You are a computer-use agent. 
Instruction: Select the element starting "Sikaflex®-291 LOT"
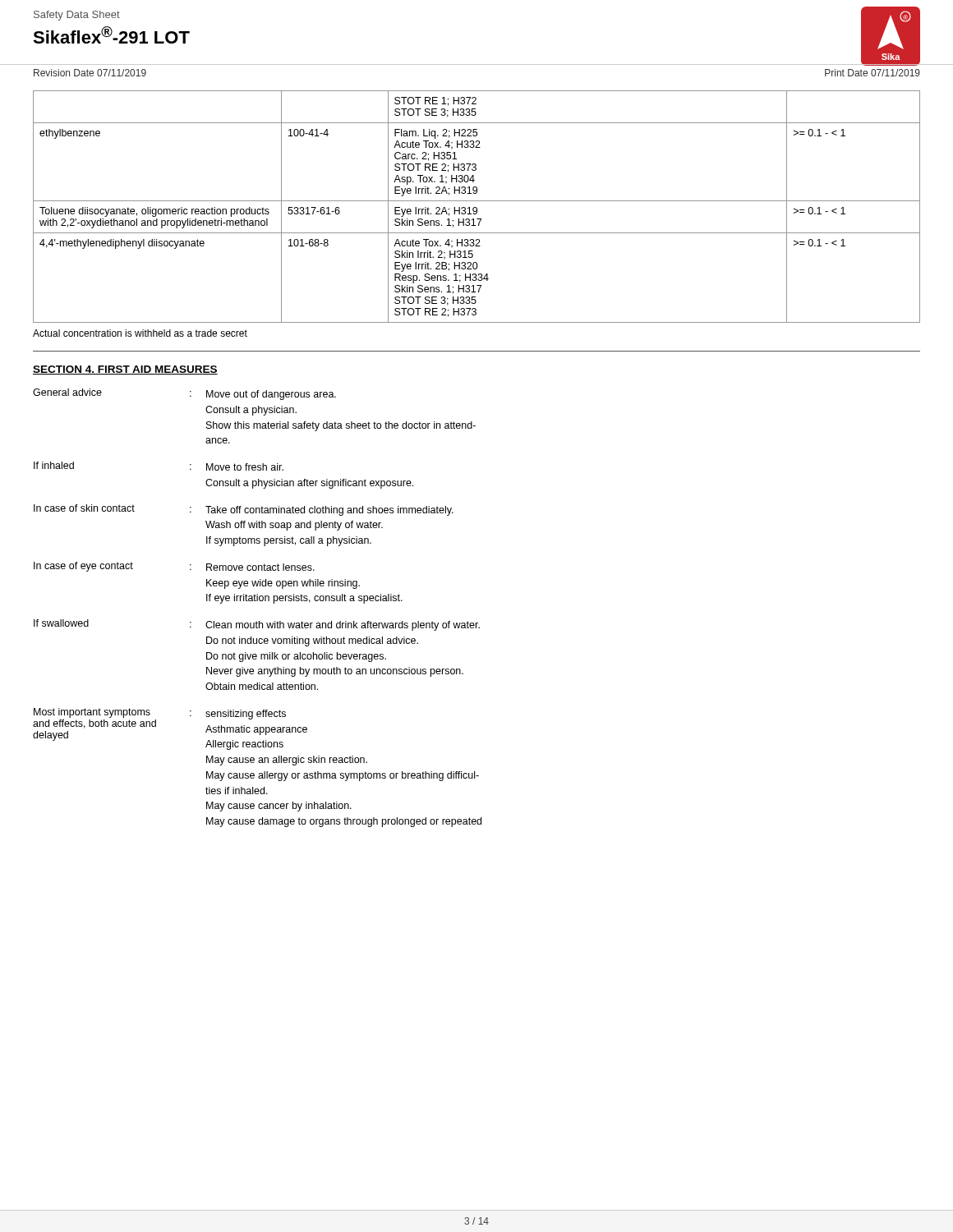[111, 35]
